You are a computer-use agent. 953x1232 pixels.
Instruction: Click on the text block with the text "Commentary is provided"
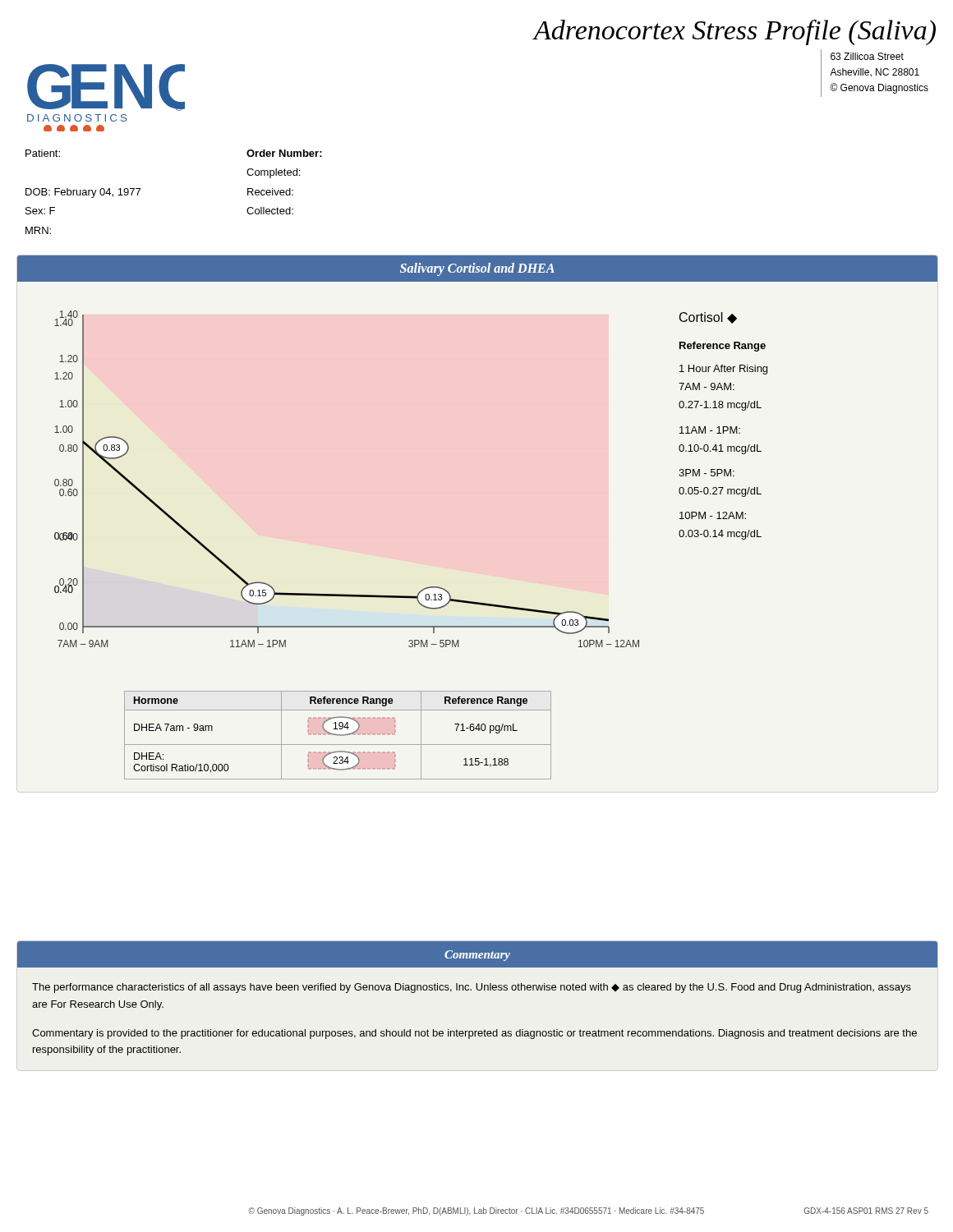(x=475, y=1041)
